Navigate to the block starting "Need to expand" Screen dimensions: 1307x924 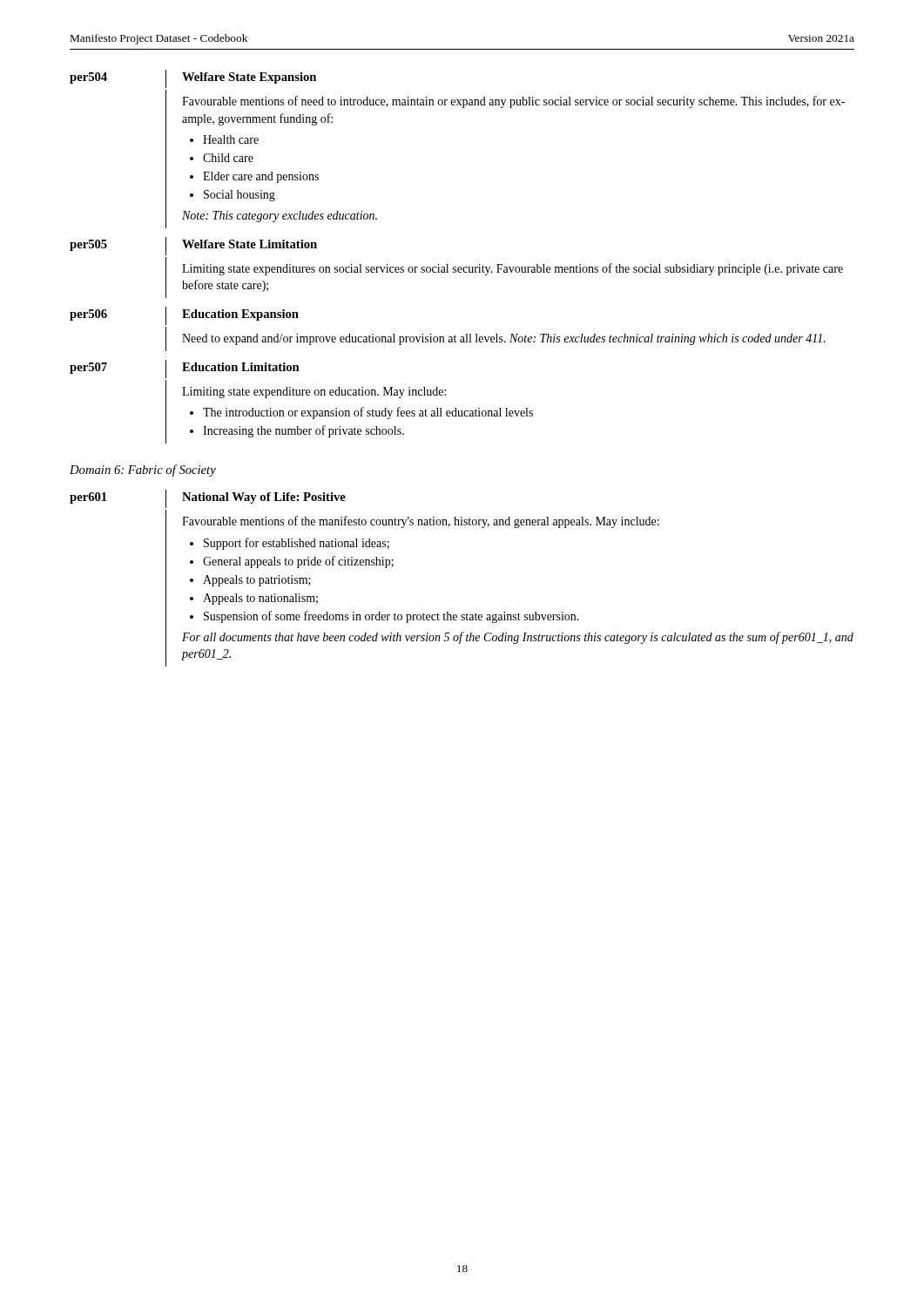pos(462,339)
